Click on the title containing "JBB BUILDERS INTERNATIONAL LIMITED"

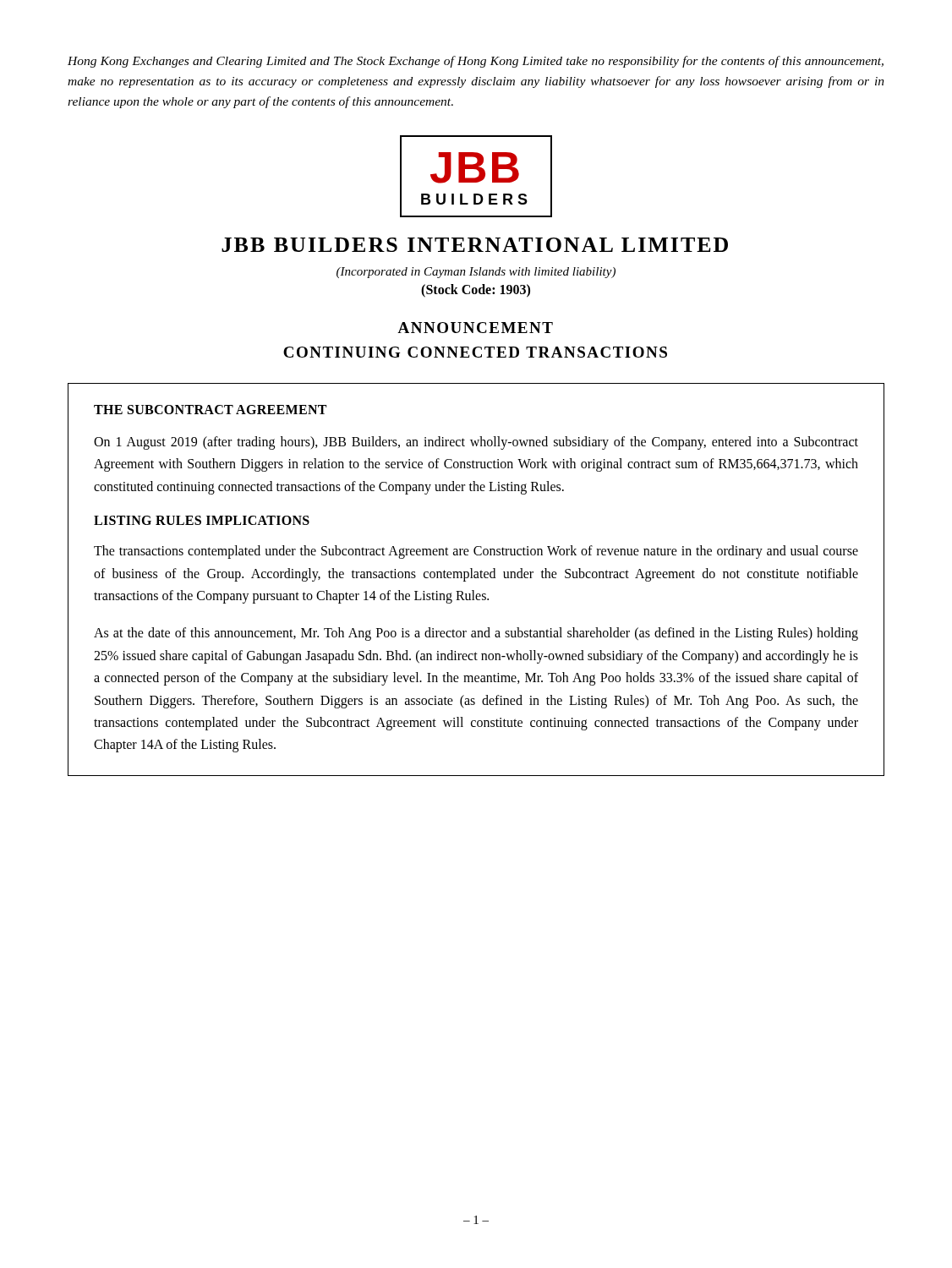coord(476,245)
